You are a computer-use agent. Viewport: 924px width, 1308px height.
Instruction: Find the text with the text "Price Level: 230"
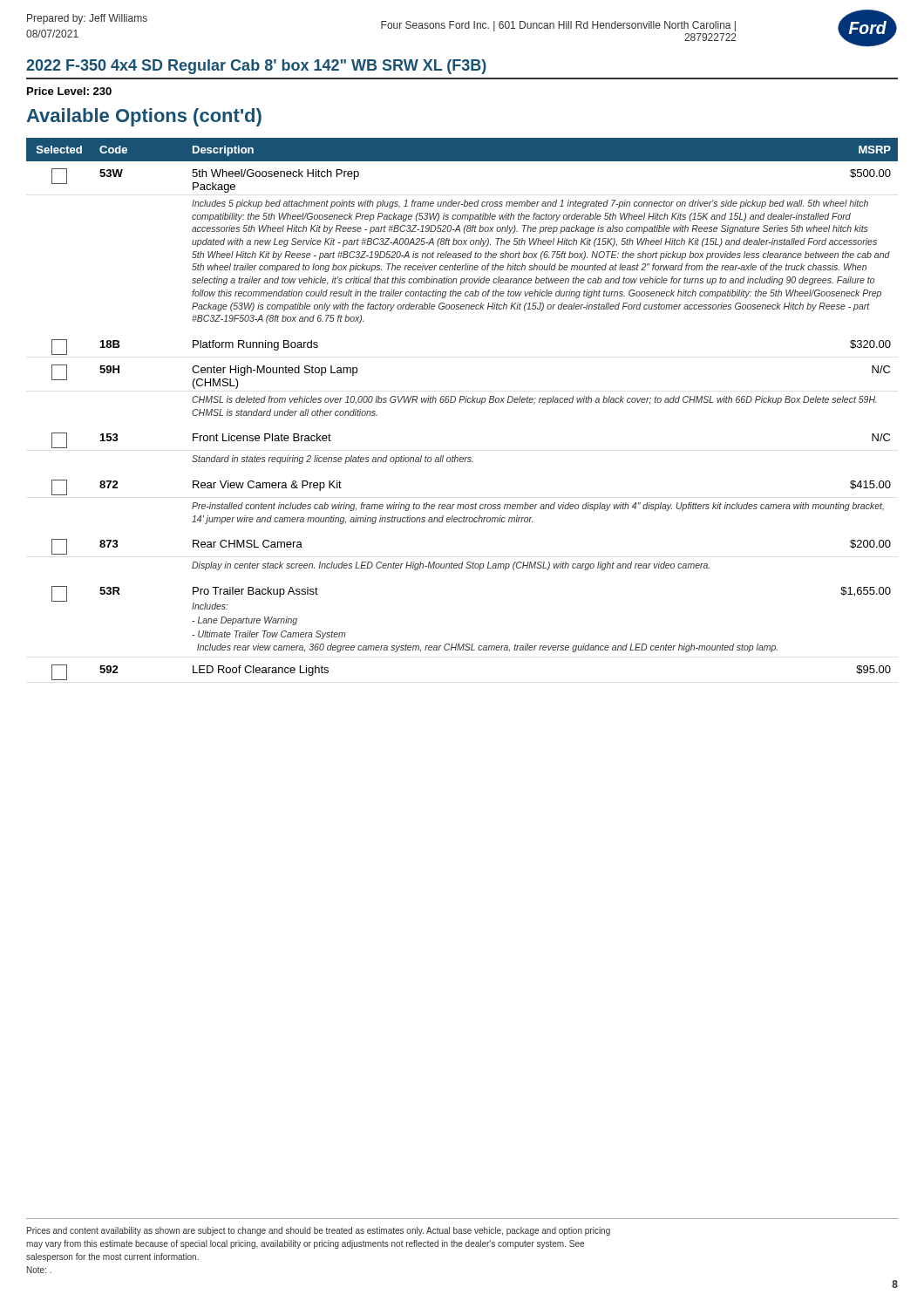[x=69, y=91]
